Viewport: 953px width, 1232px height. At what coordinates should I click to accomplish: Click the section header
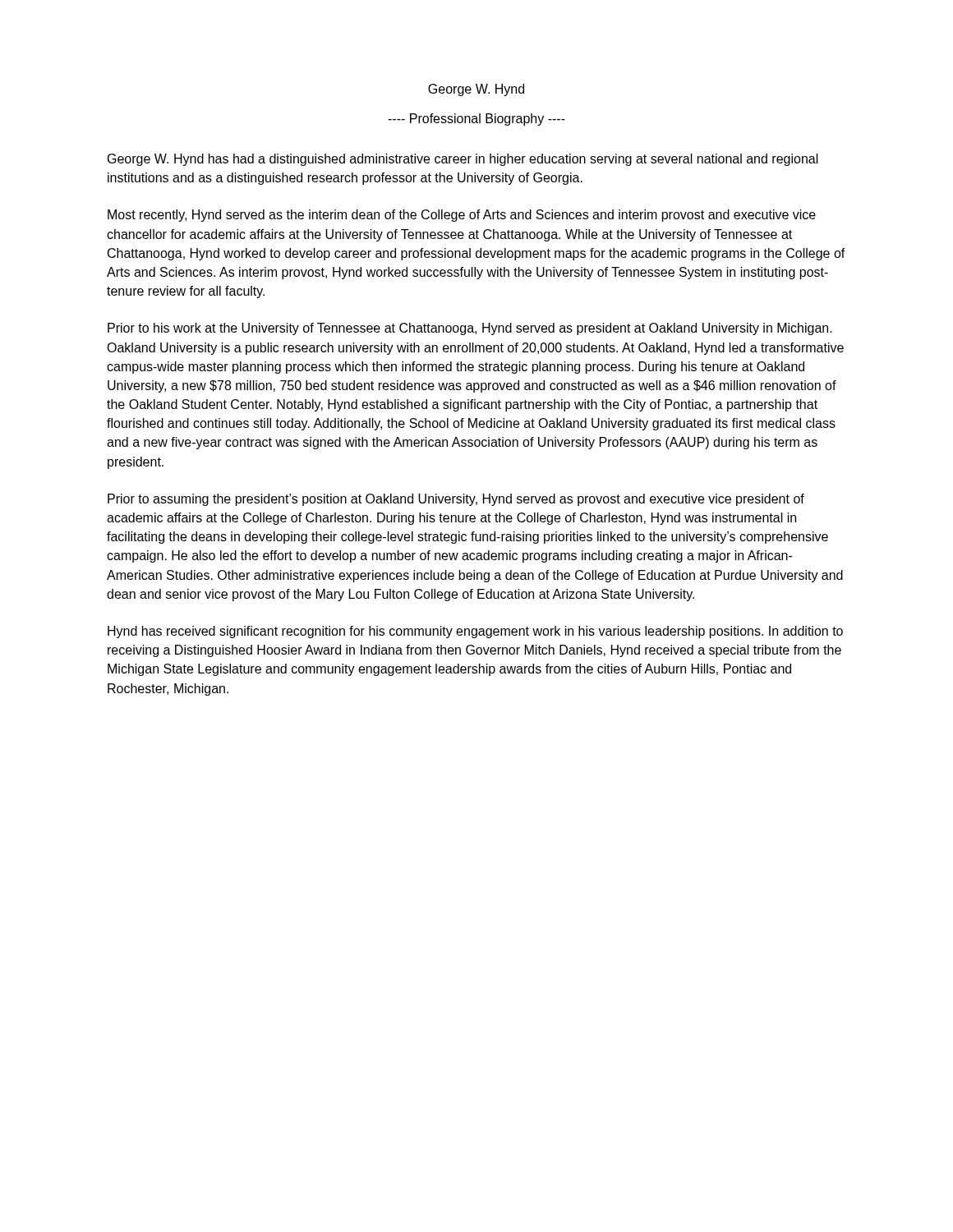point(476,119)
